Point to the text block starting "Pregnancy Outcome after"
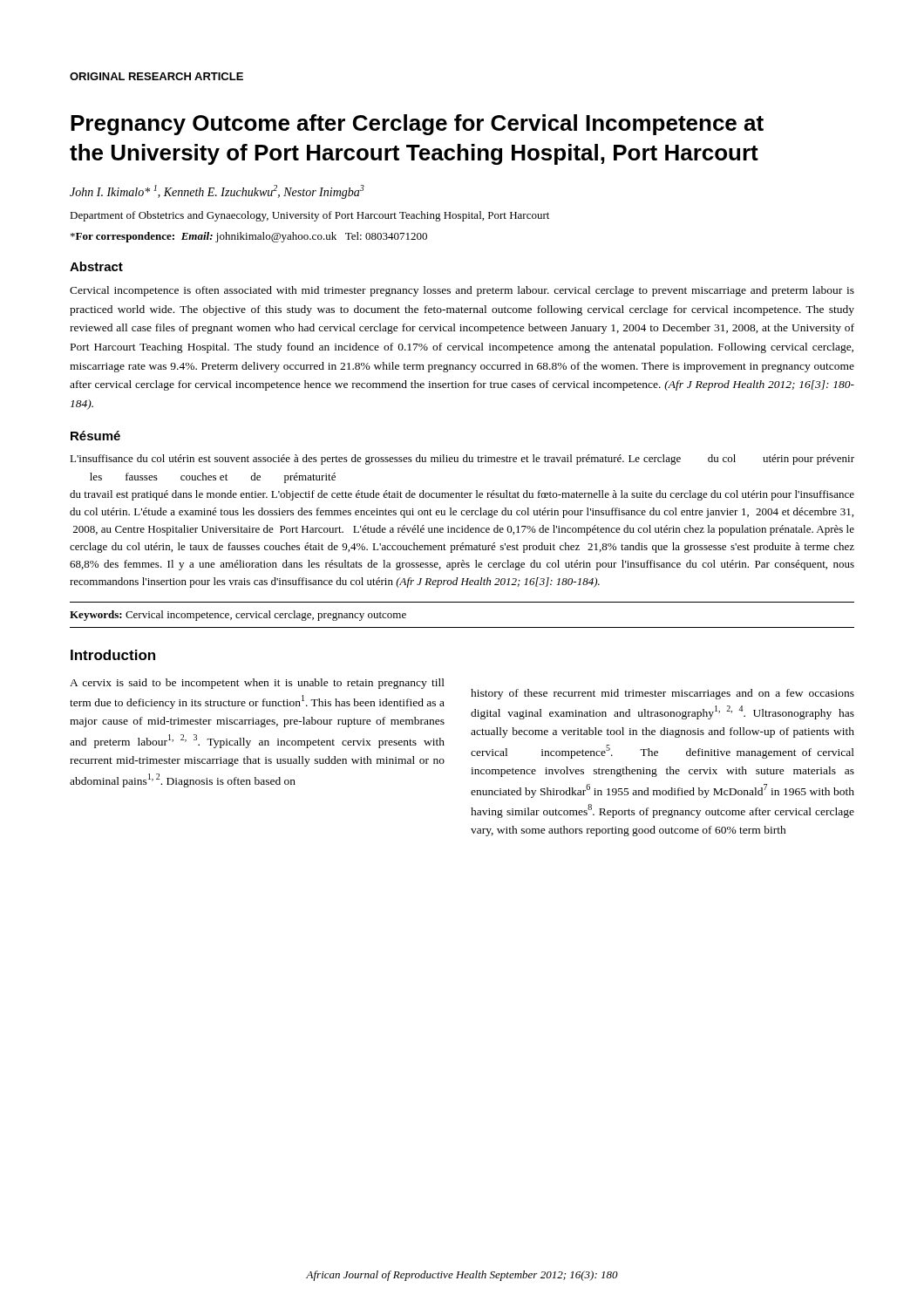The image size is (924, 1308). click(x=417, y=138)
